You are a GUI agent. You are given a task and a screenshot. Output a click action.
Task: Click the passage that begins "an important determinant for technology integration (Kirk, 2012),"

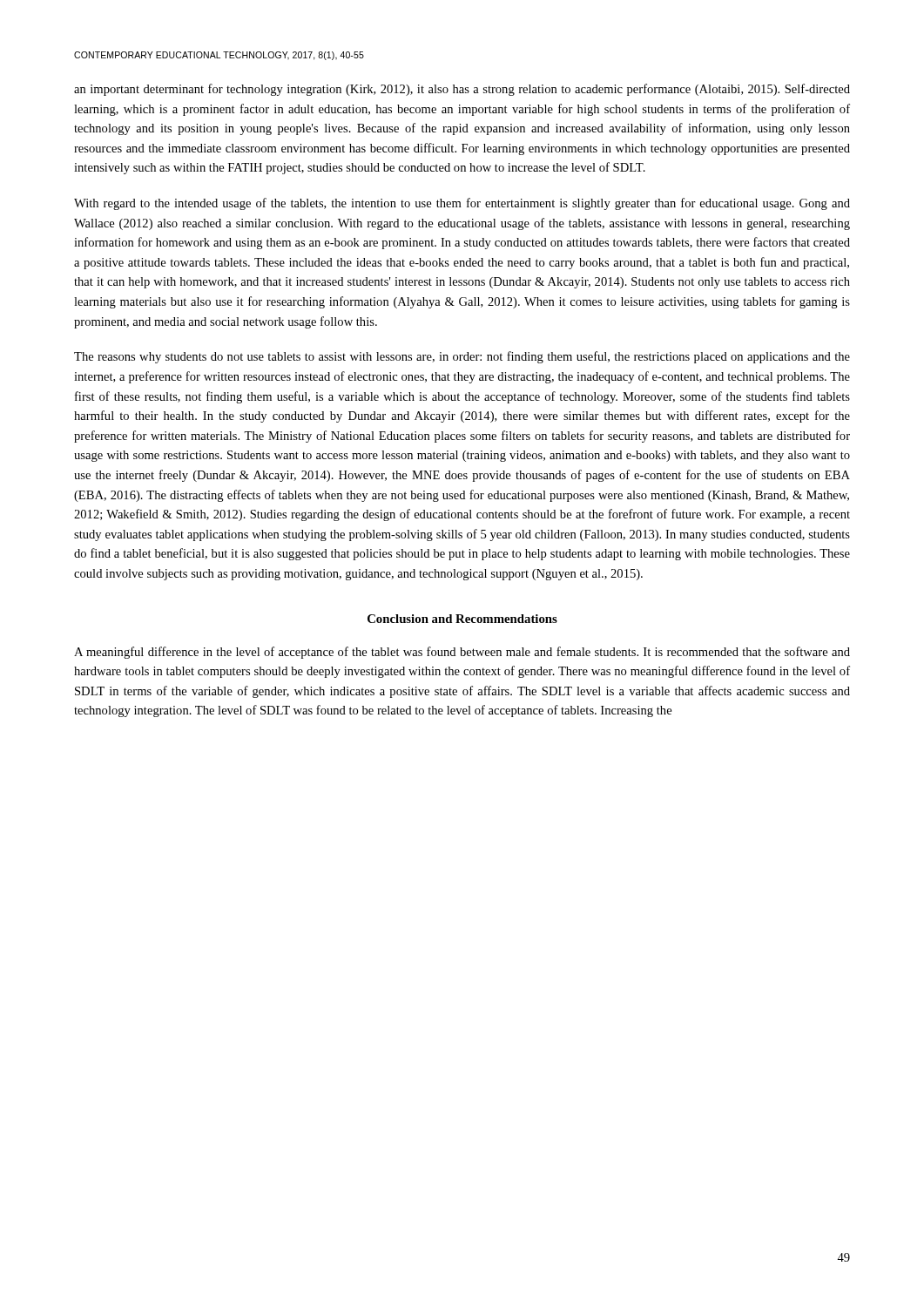(462, 128)
